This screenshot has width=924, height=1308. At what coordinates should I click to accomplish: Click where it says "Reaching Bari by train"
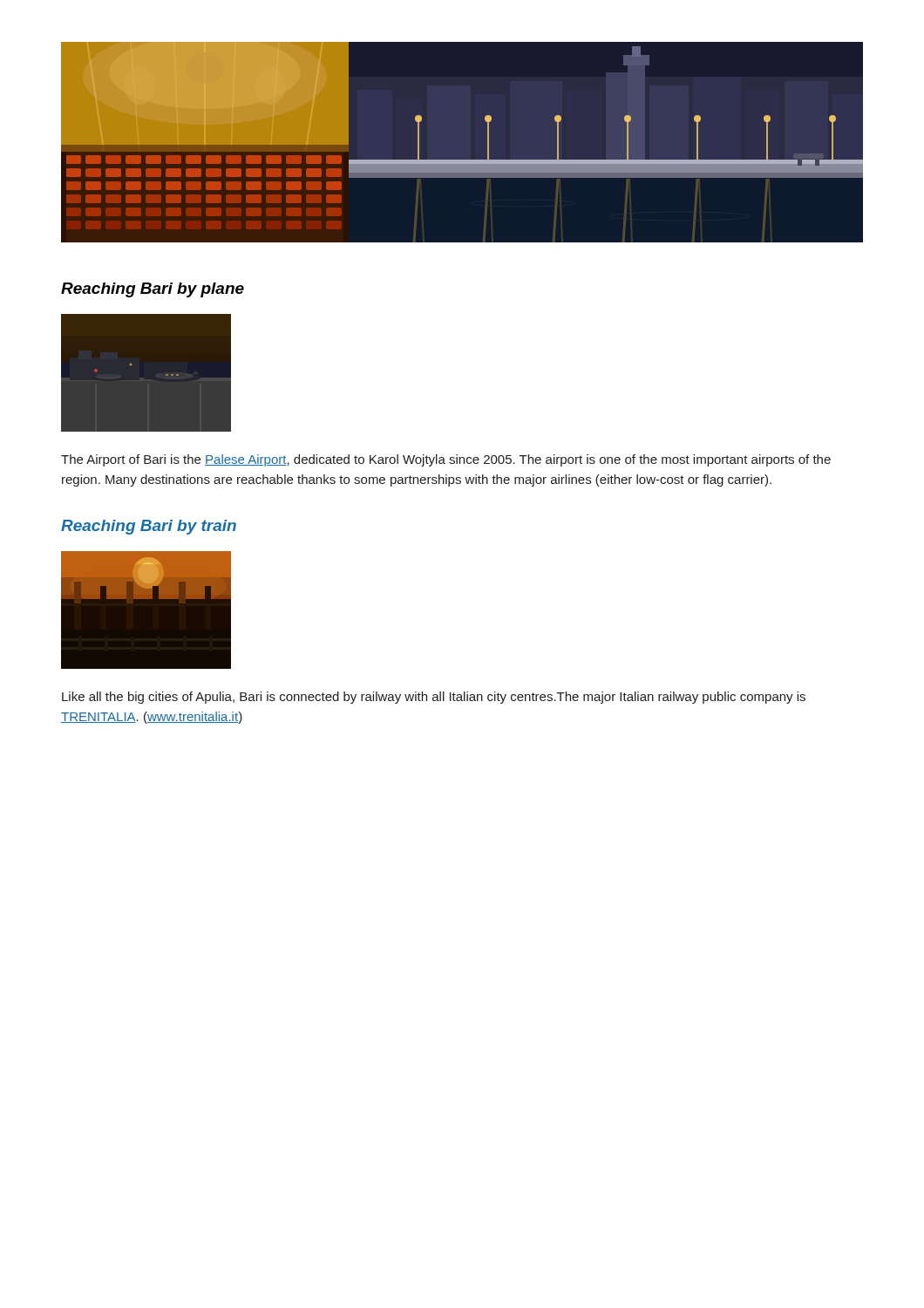149,525
